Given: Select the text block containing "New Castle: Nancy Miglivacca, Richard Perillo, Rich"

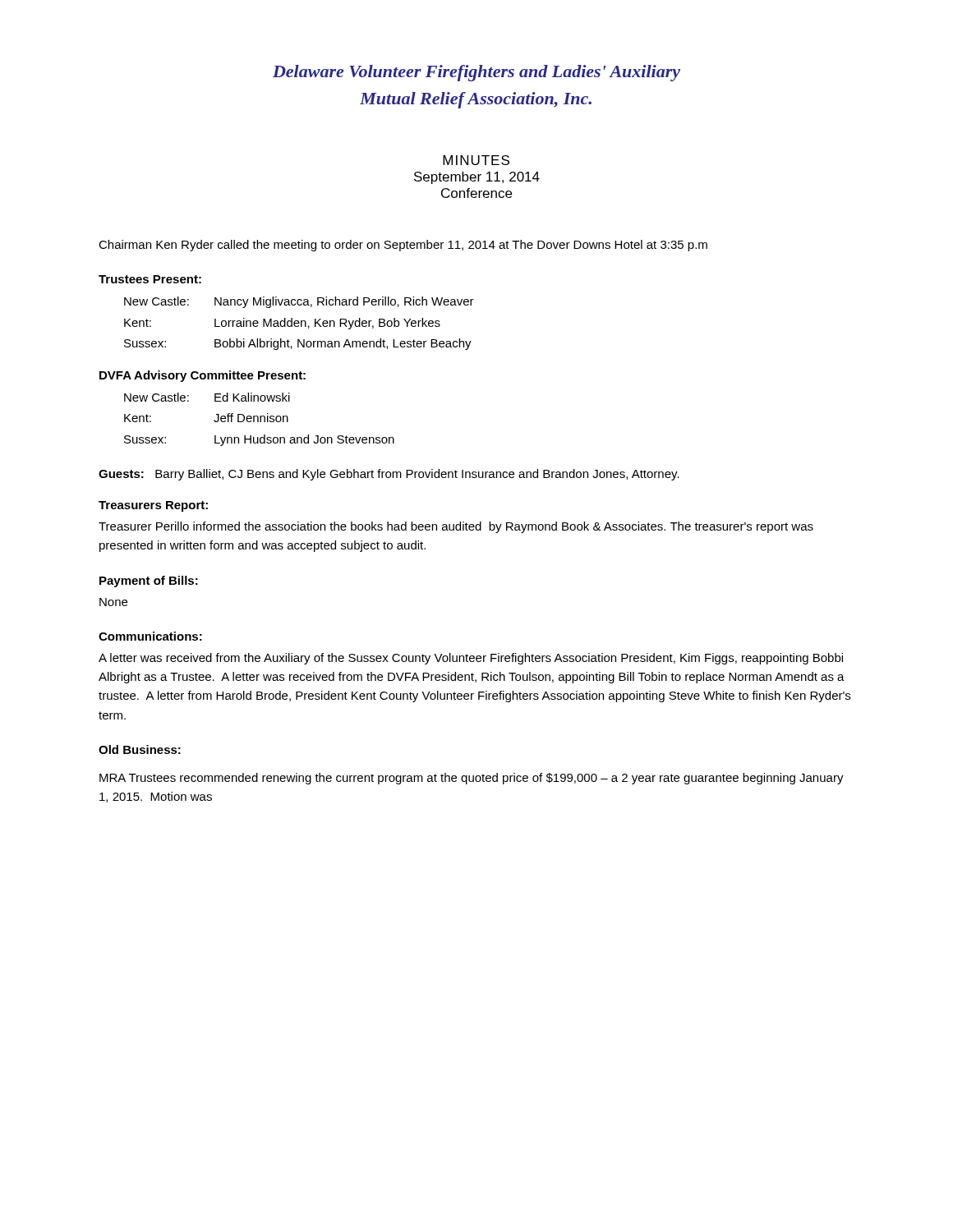Looking at the screenshot, I should (298, 322).
